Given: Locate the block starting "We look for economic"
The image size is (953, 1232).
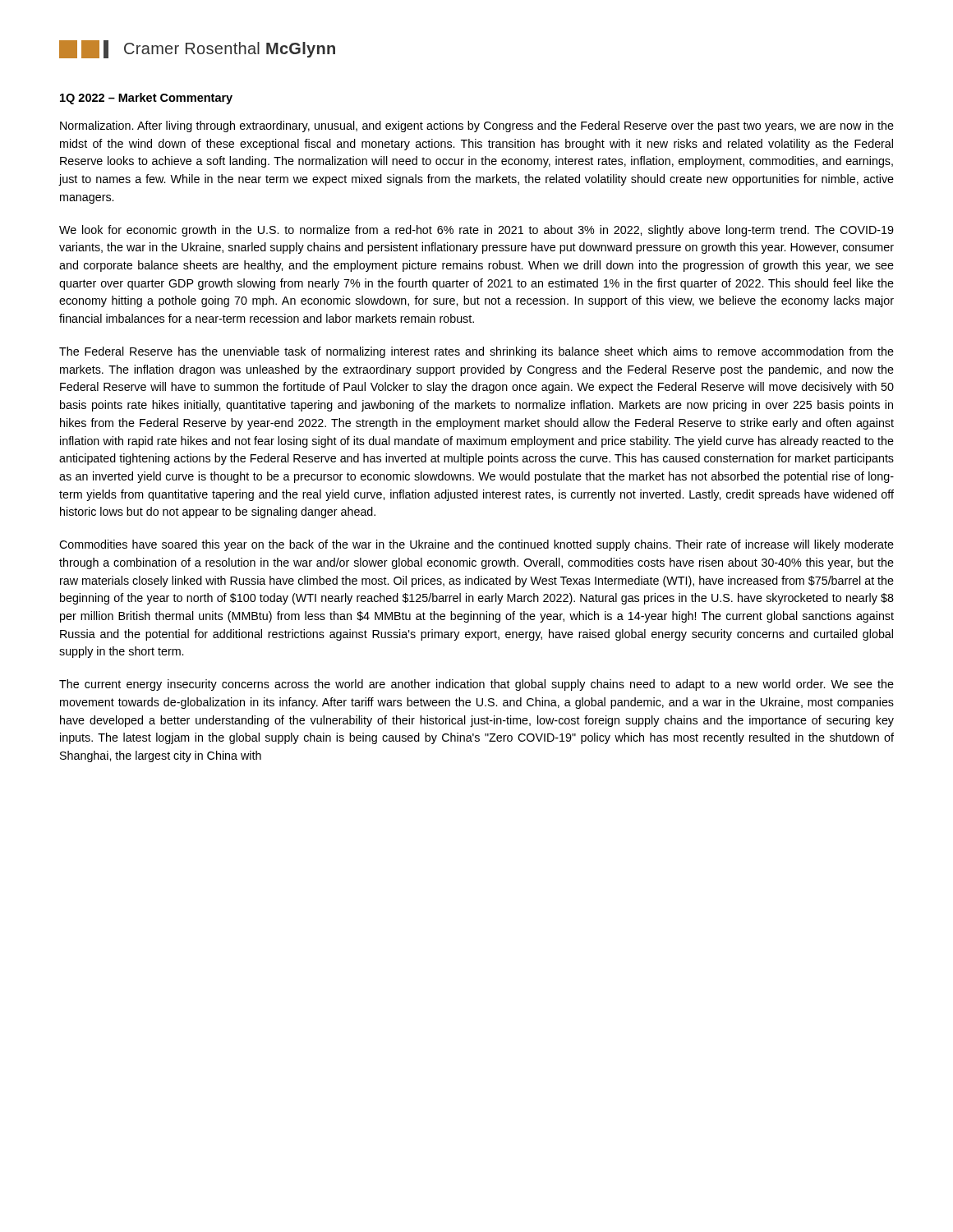Looking at the screenshot, I should click(476, 274).
